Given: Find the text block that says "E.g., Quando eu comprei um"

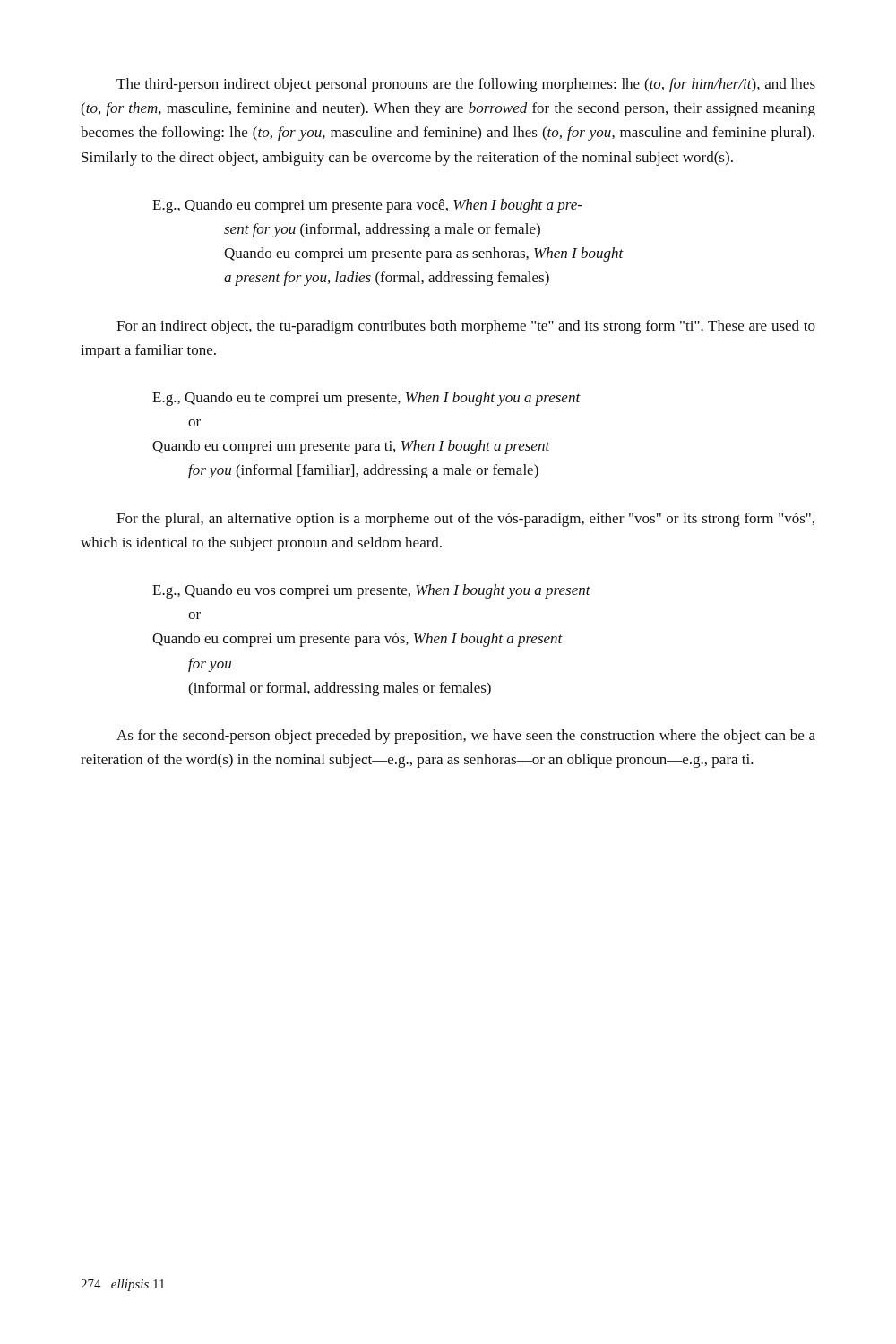Looking at the screenshot, I should point(484,241).
